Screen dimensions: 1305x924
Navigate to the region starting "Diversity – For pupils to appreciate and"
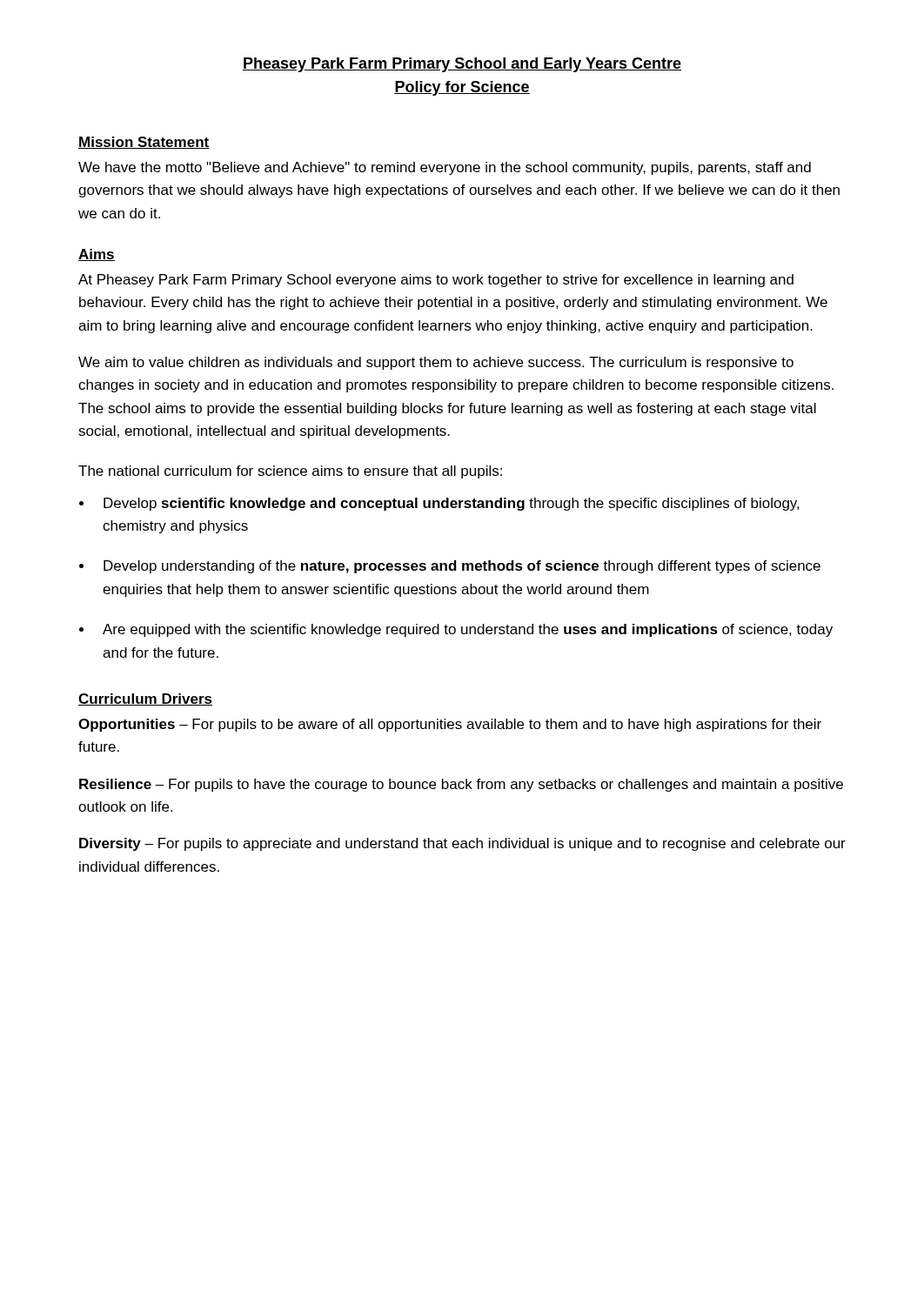click(x=462, y=855)
